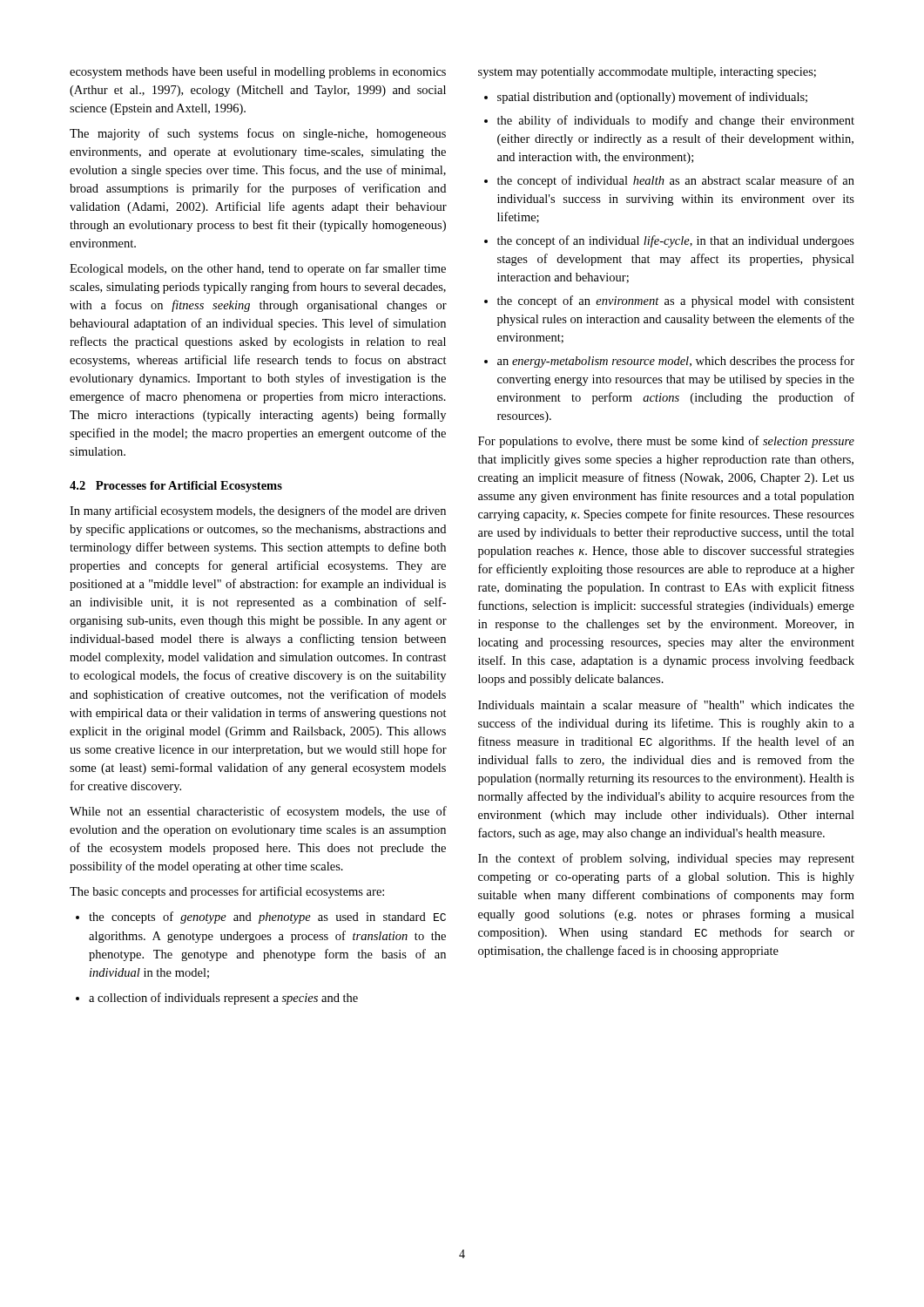Point to the block beginning "the concepts of genotype and phenotype"
This screenshot has height=1307, width=924.
point(258,945)
